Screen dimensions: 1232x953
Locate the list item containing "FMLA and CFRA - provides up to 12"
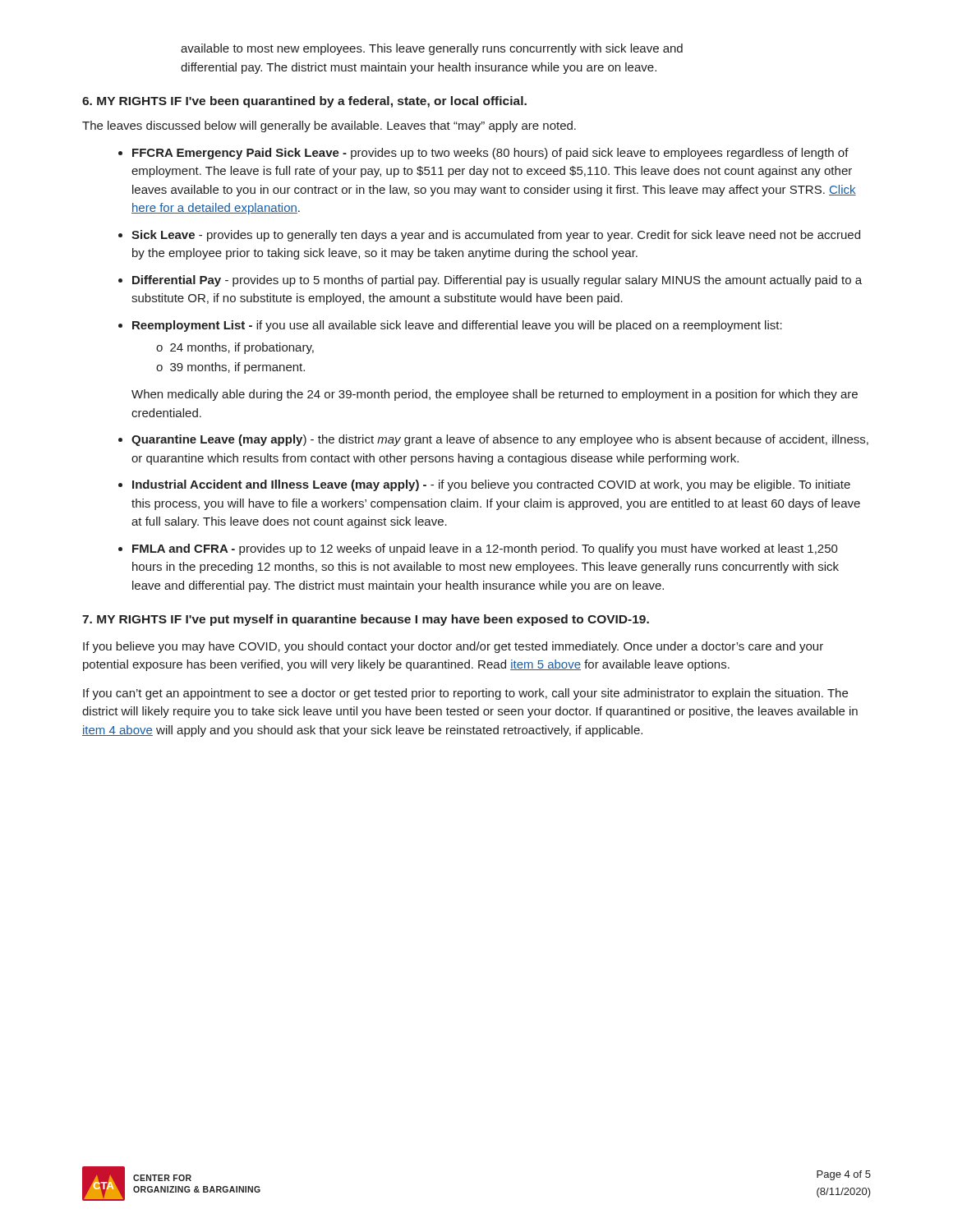[485, 567]
